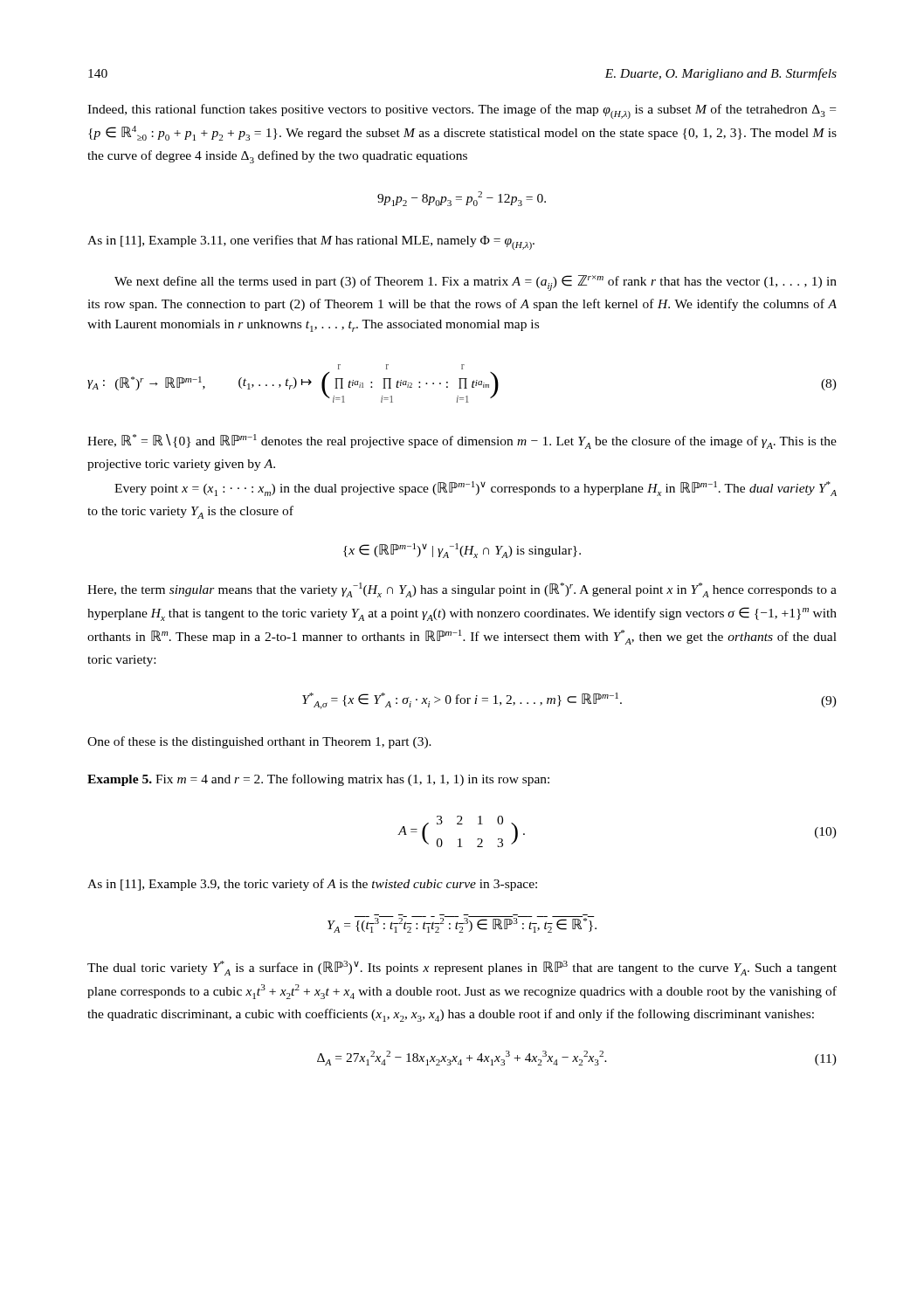Find the block on this page that starts "Indeed, this rational function takes positive"

(462, 133)
